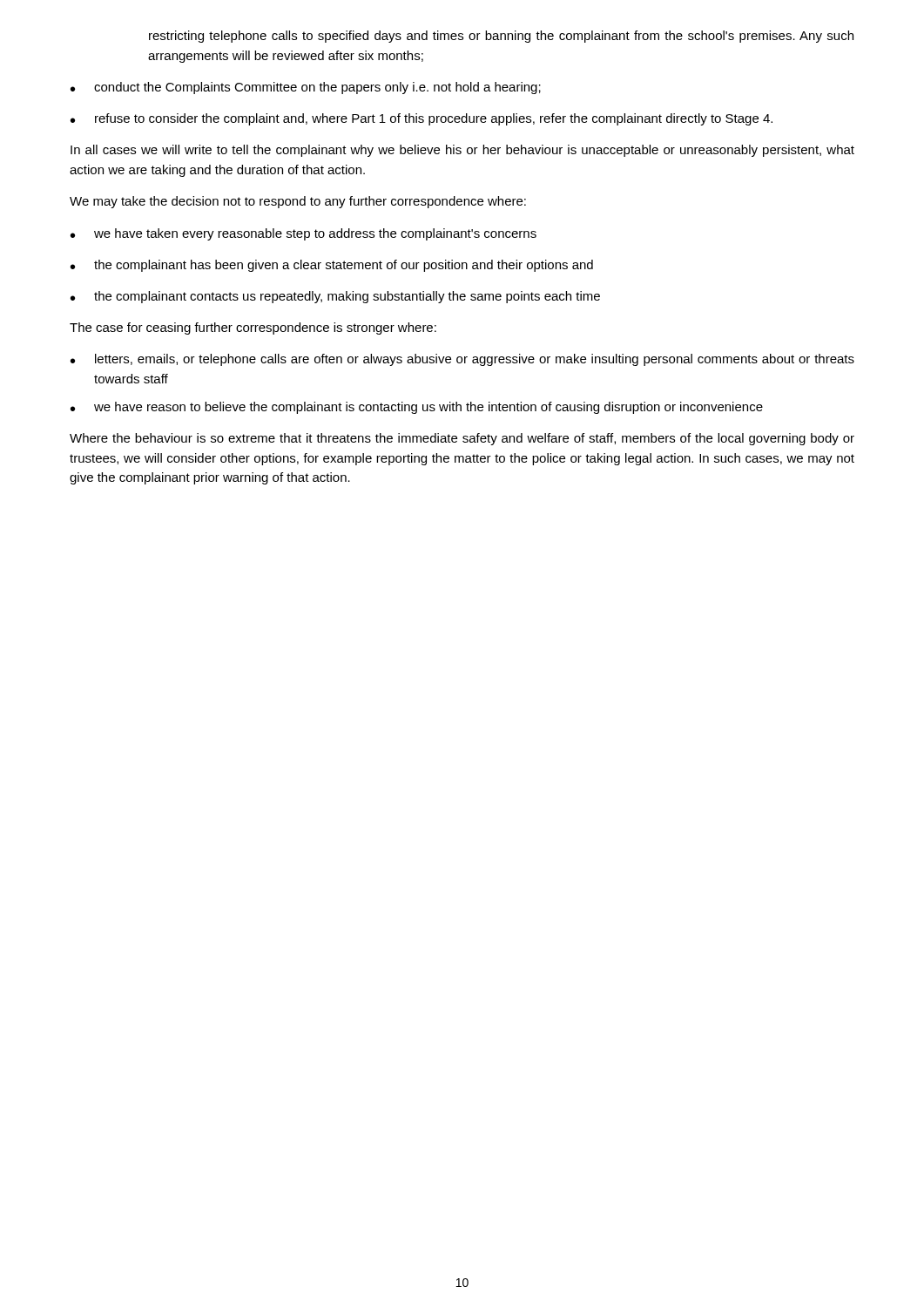Point to the passage starting "• refuse to consider the"

pyautogui.click(x=462, y=120)
